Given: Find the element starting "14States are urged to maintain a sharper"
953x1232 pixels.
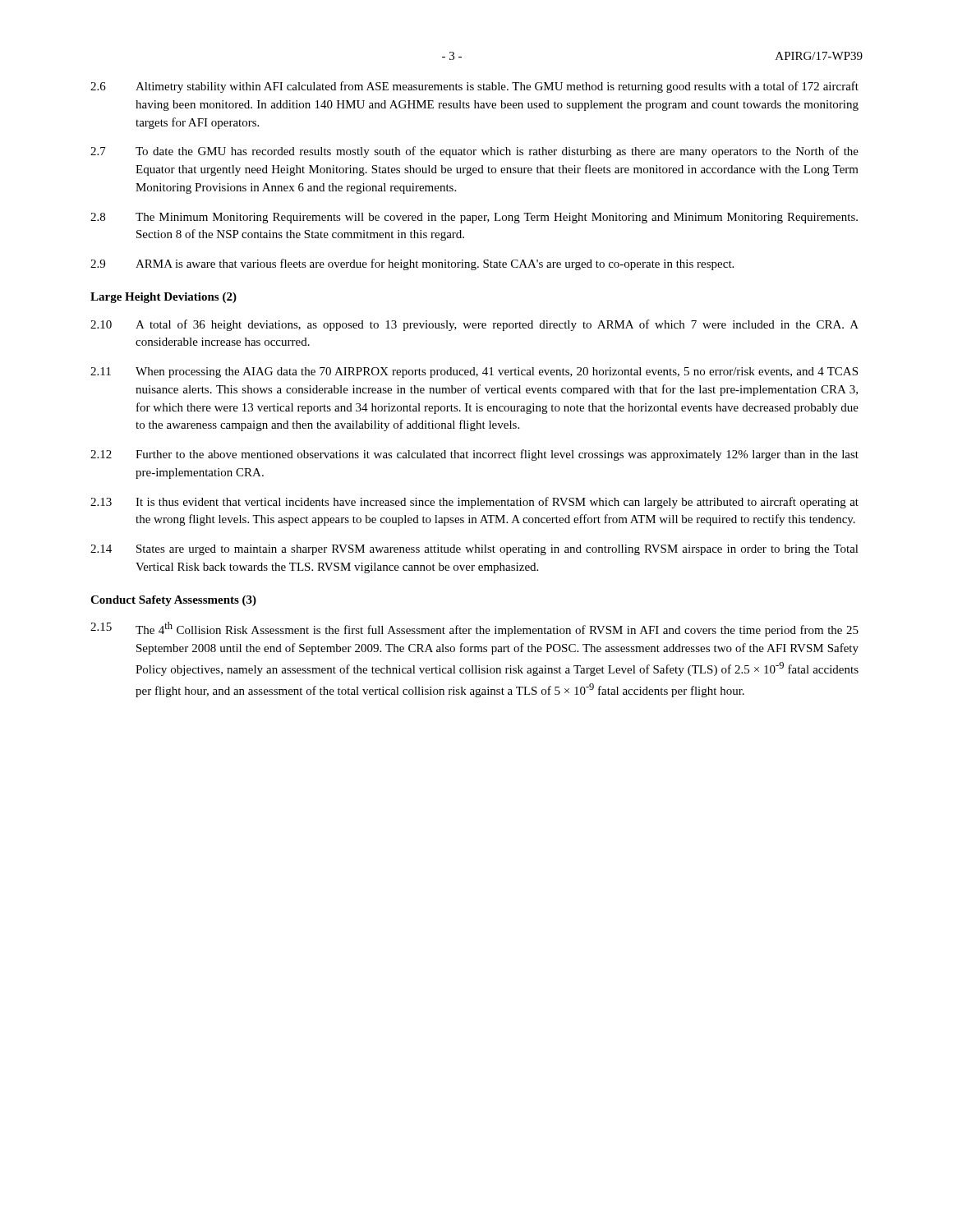Looking at the screenshot, I should pos(474,558).
